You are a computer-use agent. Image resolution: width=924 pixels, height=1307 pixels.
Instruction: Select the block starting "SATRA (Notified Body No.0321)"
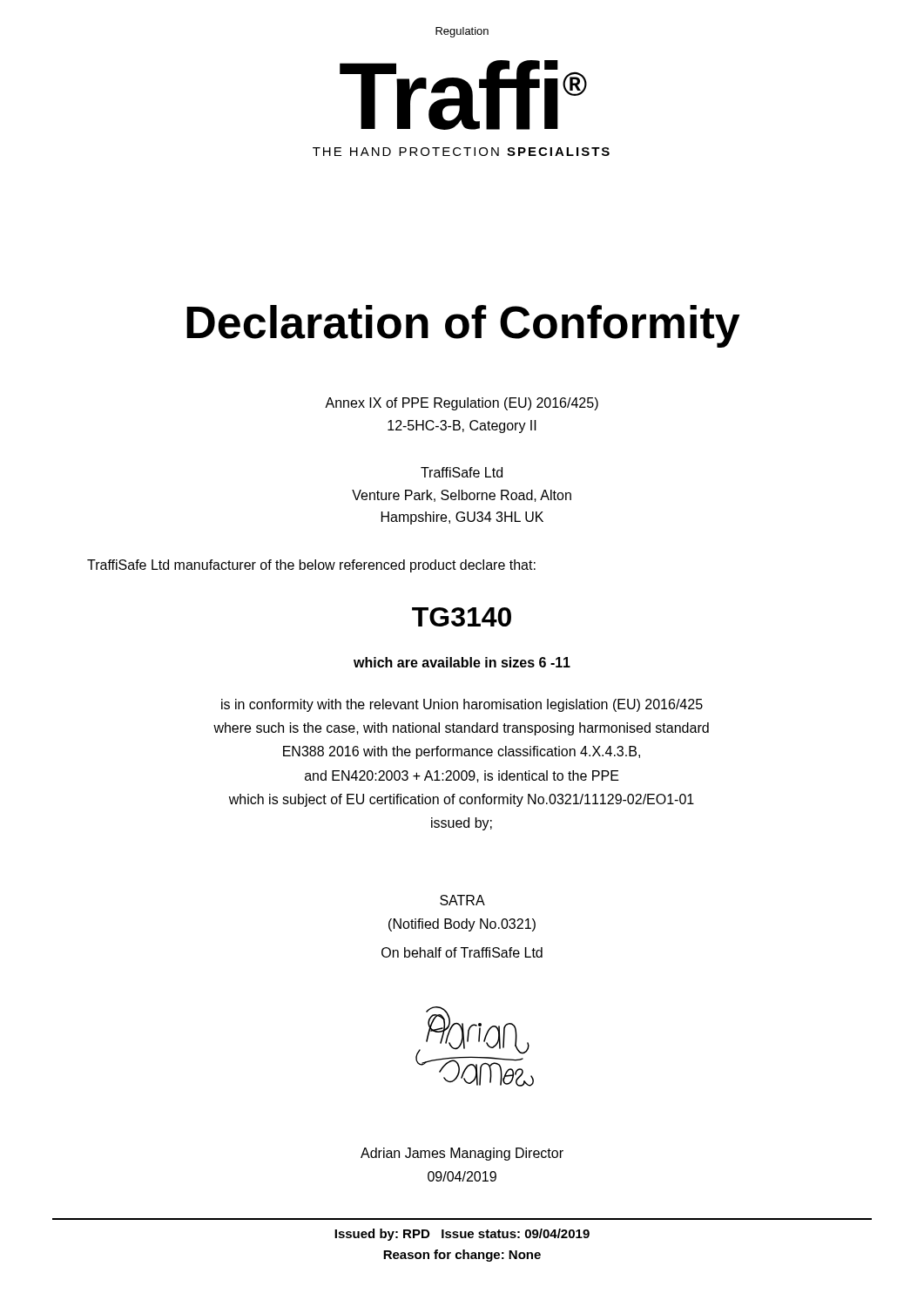(462, 912)
